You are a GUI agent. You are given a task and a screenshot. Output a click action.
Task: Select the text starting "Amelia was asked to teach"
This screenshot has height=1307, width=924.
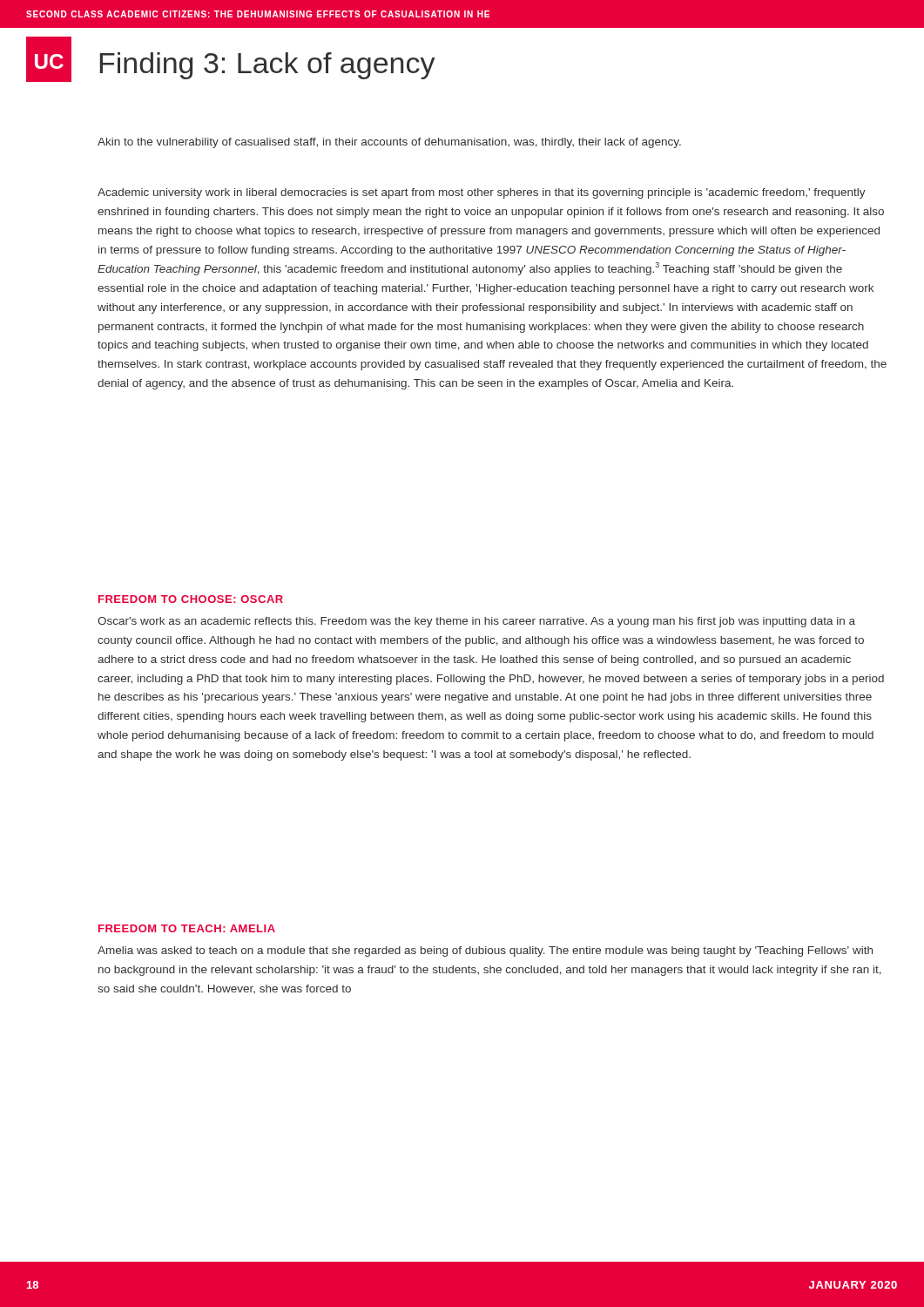(493, 970)
